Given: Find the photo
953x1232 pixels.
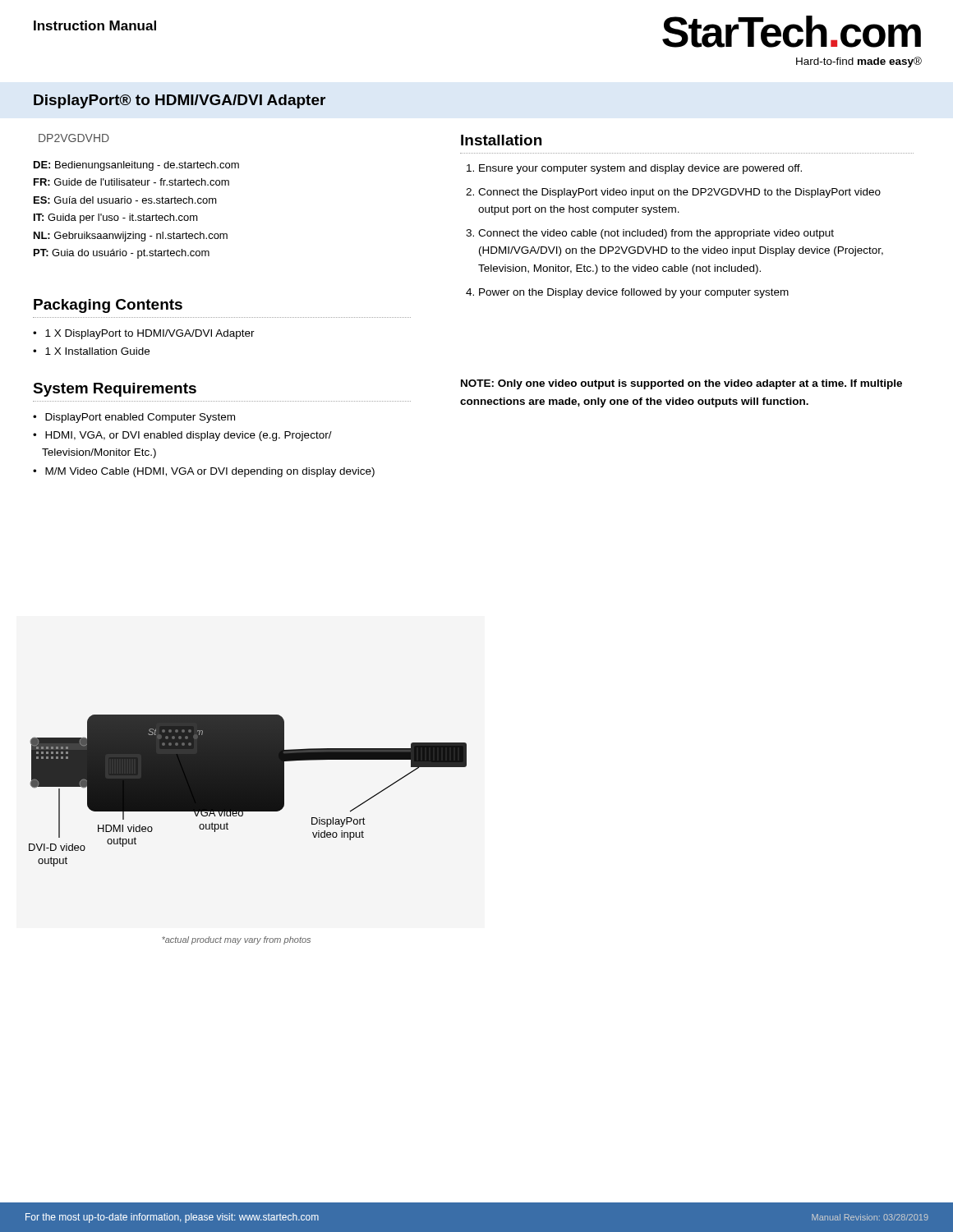Looking at the screenshot, I should tap(251, 772).
